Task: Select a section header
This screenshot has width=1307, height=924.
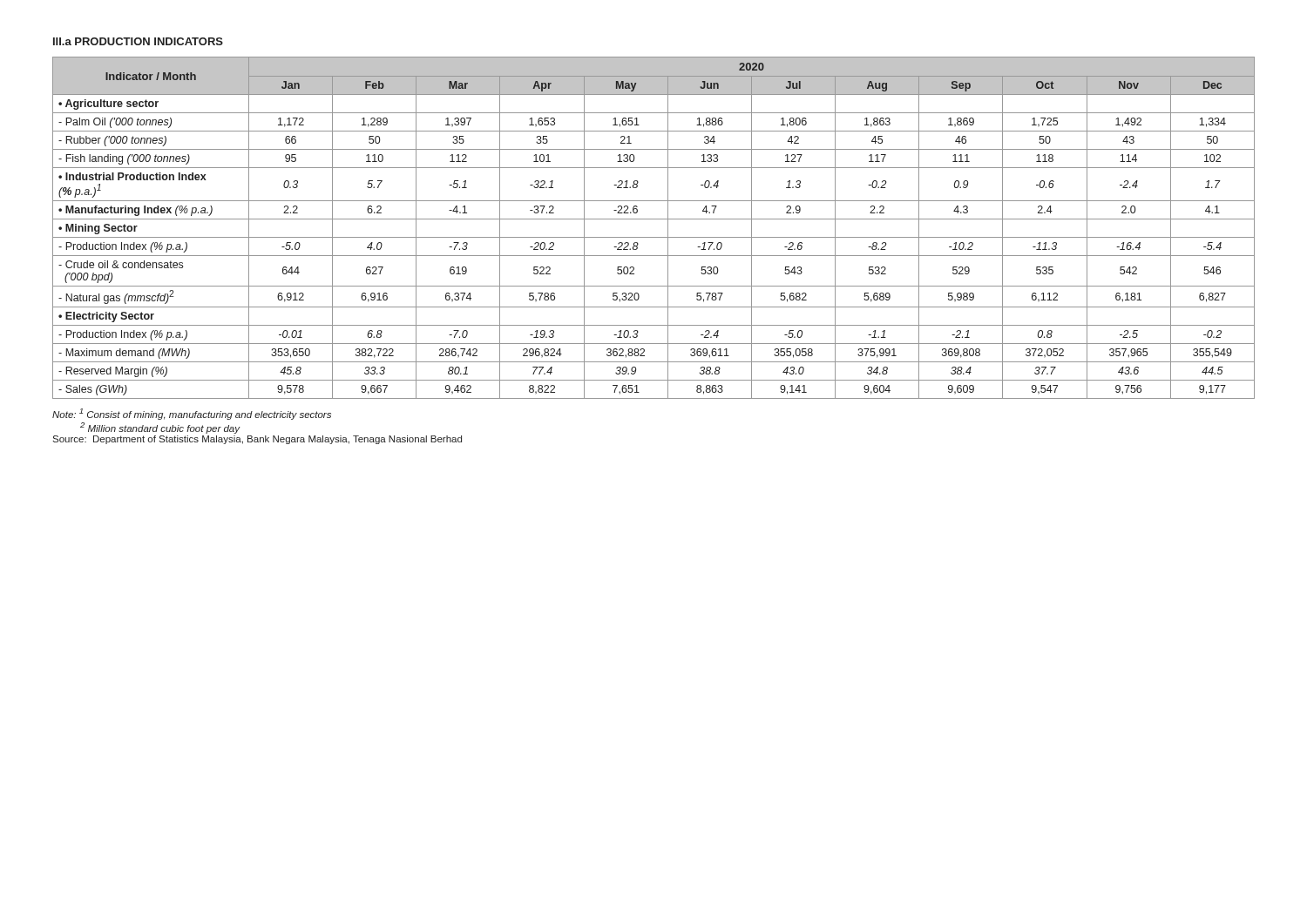Action: tap(138, 41)
